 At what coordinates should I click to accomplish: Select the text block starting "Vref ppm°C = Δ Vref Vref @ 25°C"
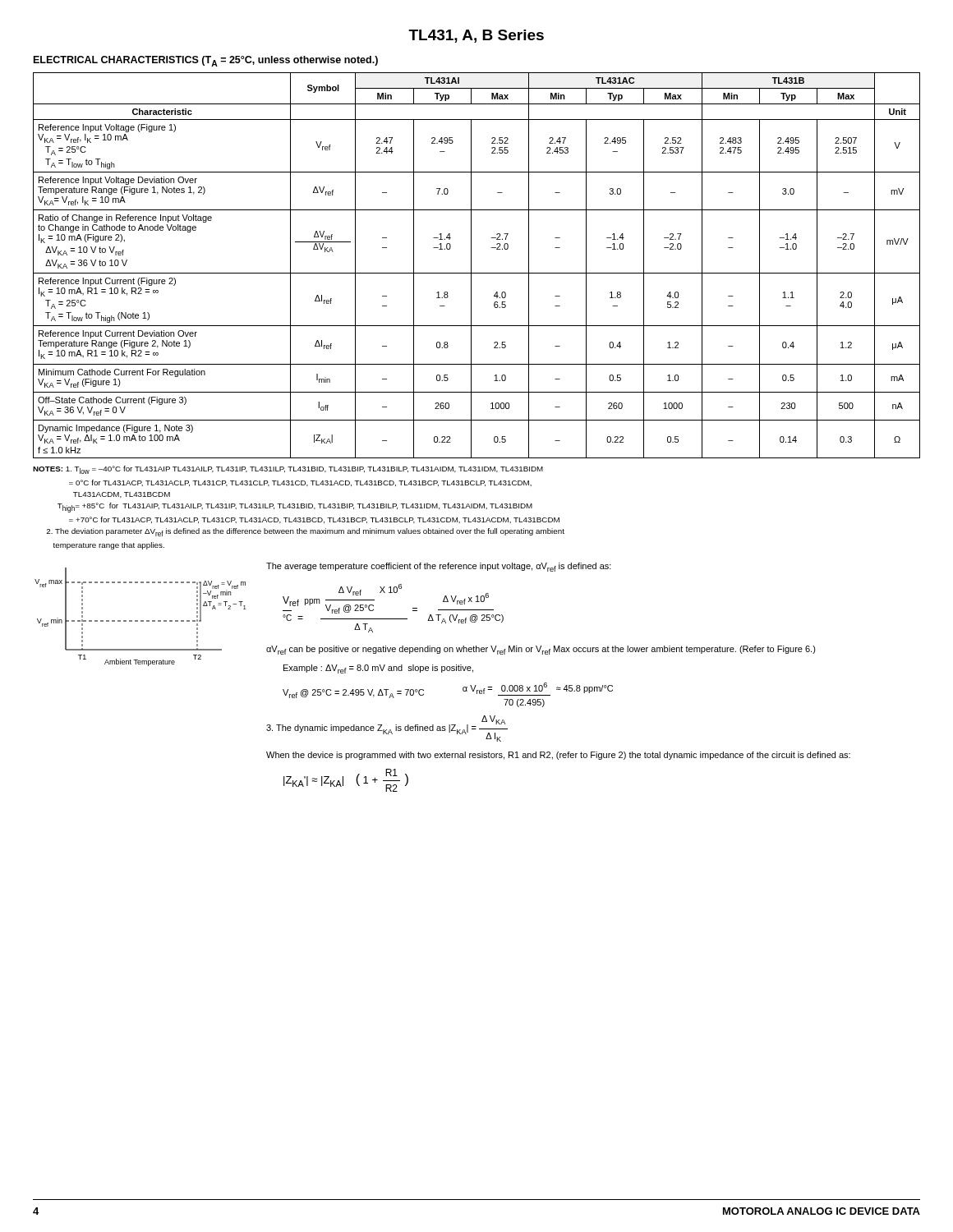pyautogui.click(x=396, y=609)
